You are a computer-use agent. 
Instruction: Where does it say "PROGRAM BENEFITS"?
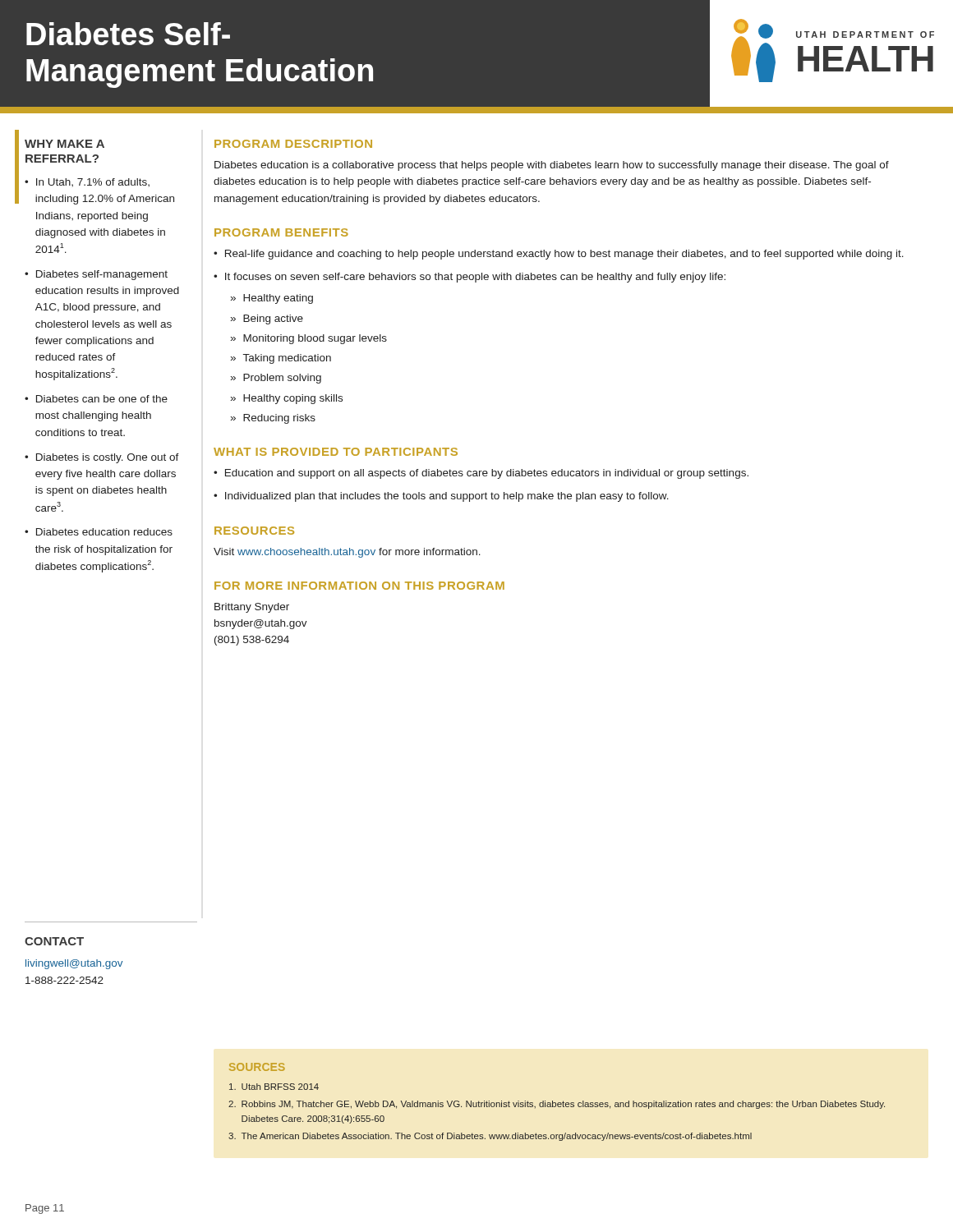[281, 232]
